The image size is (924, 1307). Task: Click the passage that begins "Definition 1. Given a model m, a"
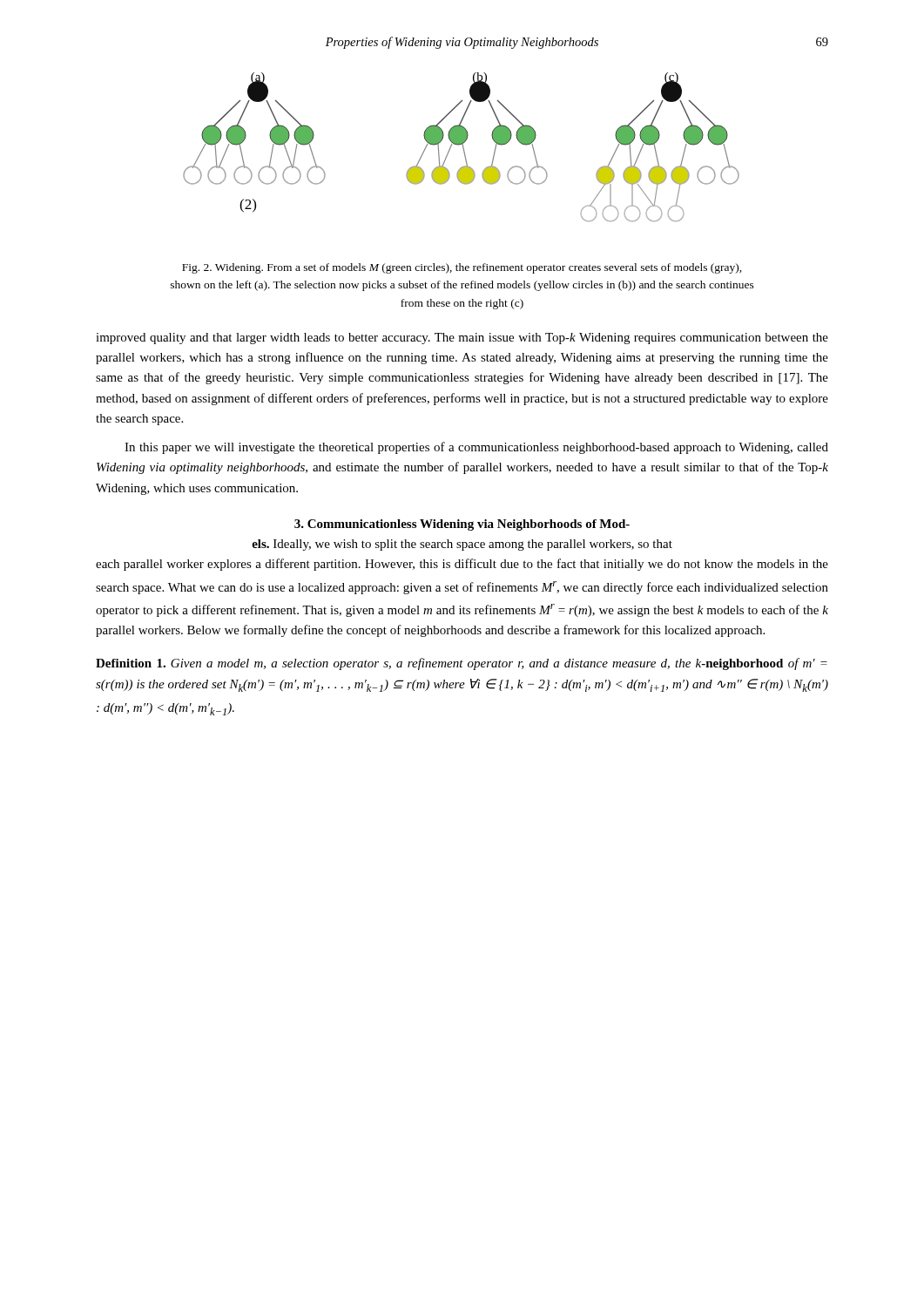point(462,687)
